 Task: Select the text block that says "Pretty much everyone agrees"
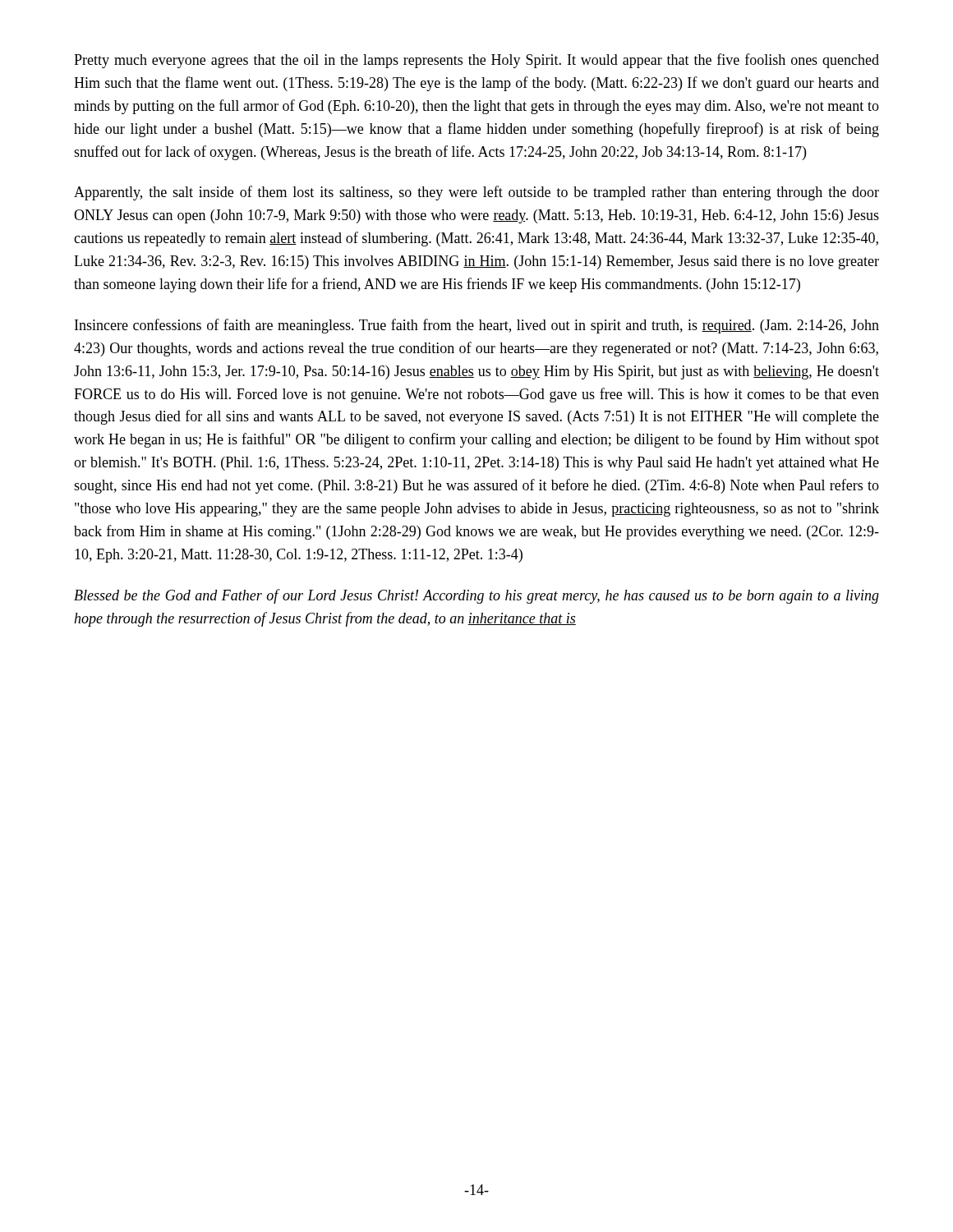point(476,106)
